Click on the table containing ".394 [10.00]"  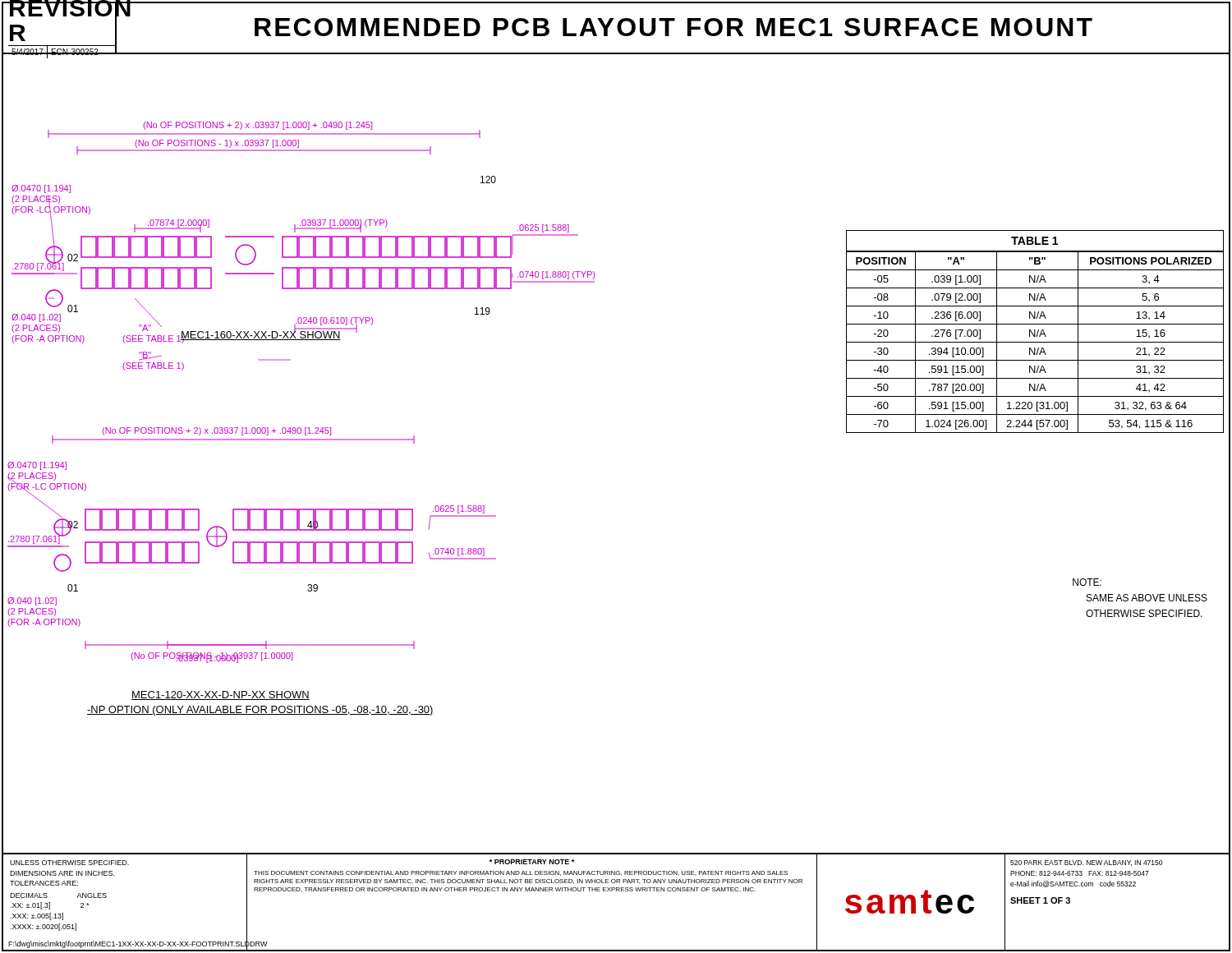click(x=1035, y=332)
